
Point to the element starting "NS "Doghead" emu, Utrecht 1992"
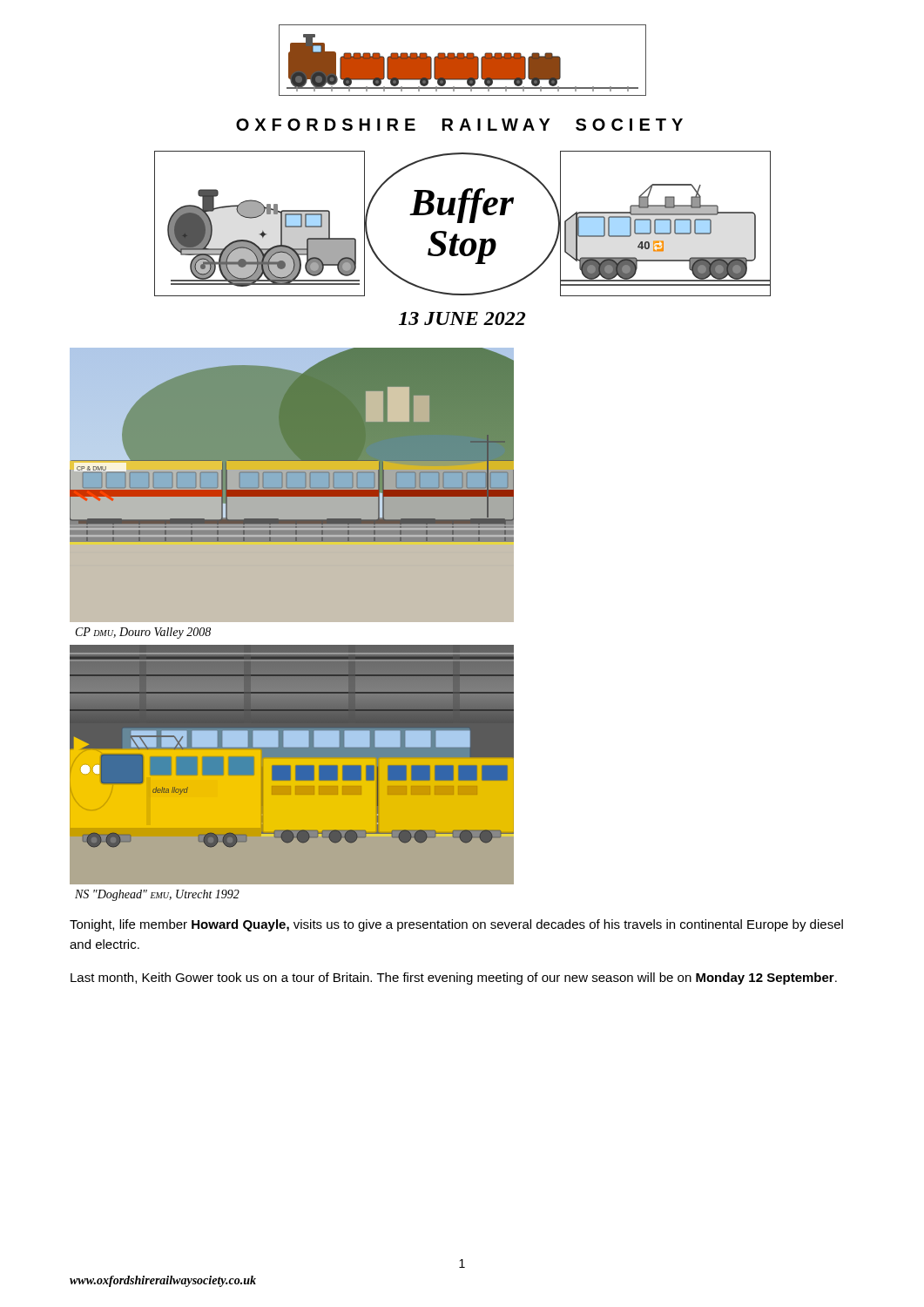[x=157, y=894]
